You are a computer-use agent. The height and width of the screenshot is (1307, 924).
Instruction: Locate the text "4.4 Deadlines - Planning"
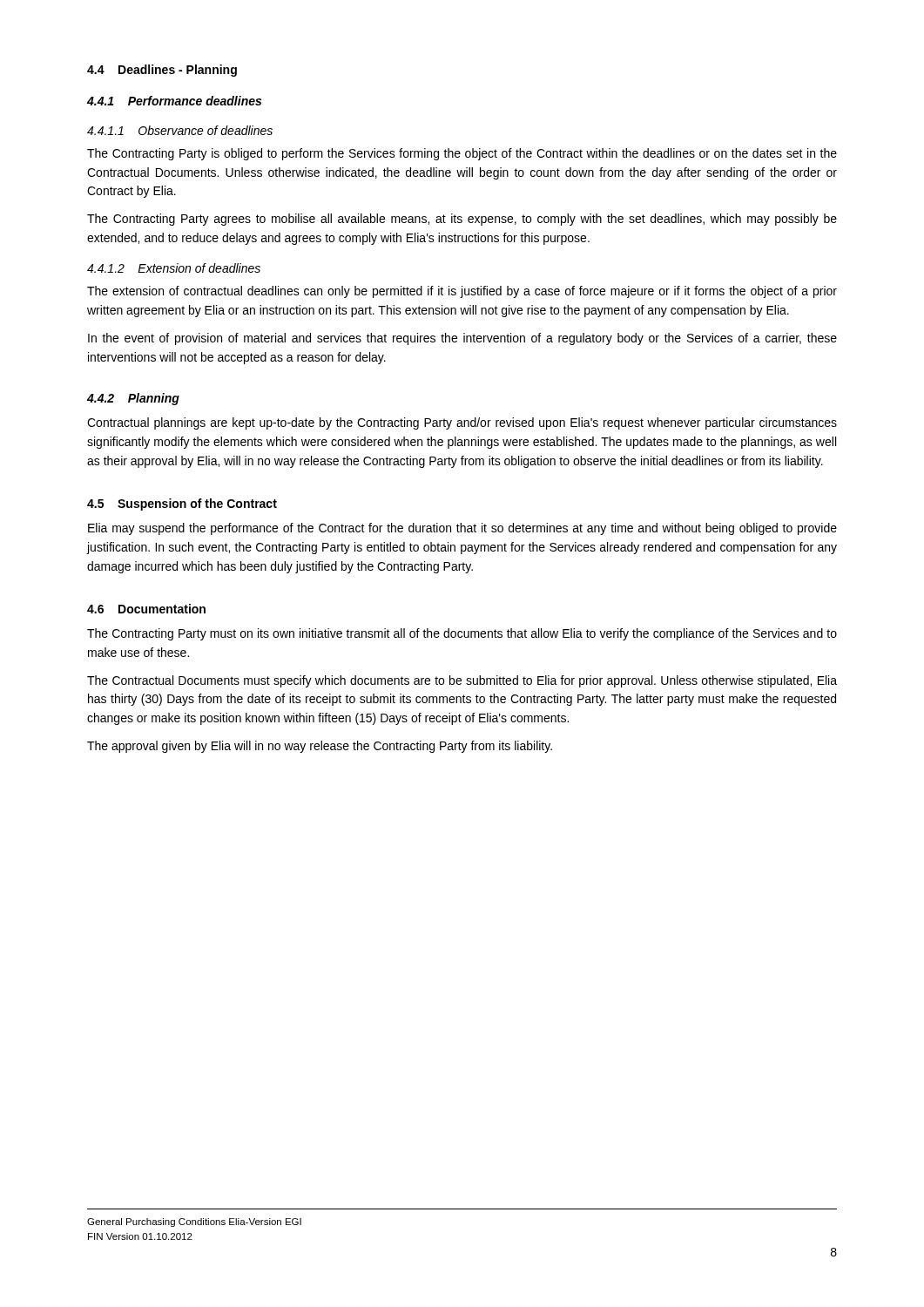pos(162,70)
